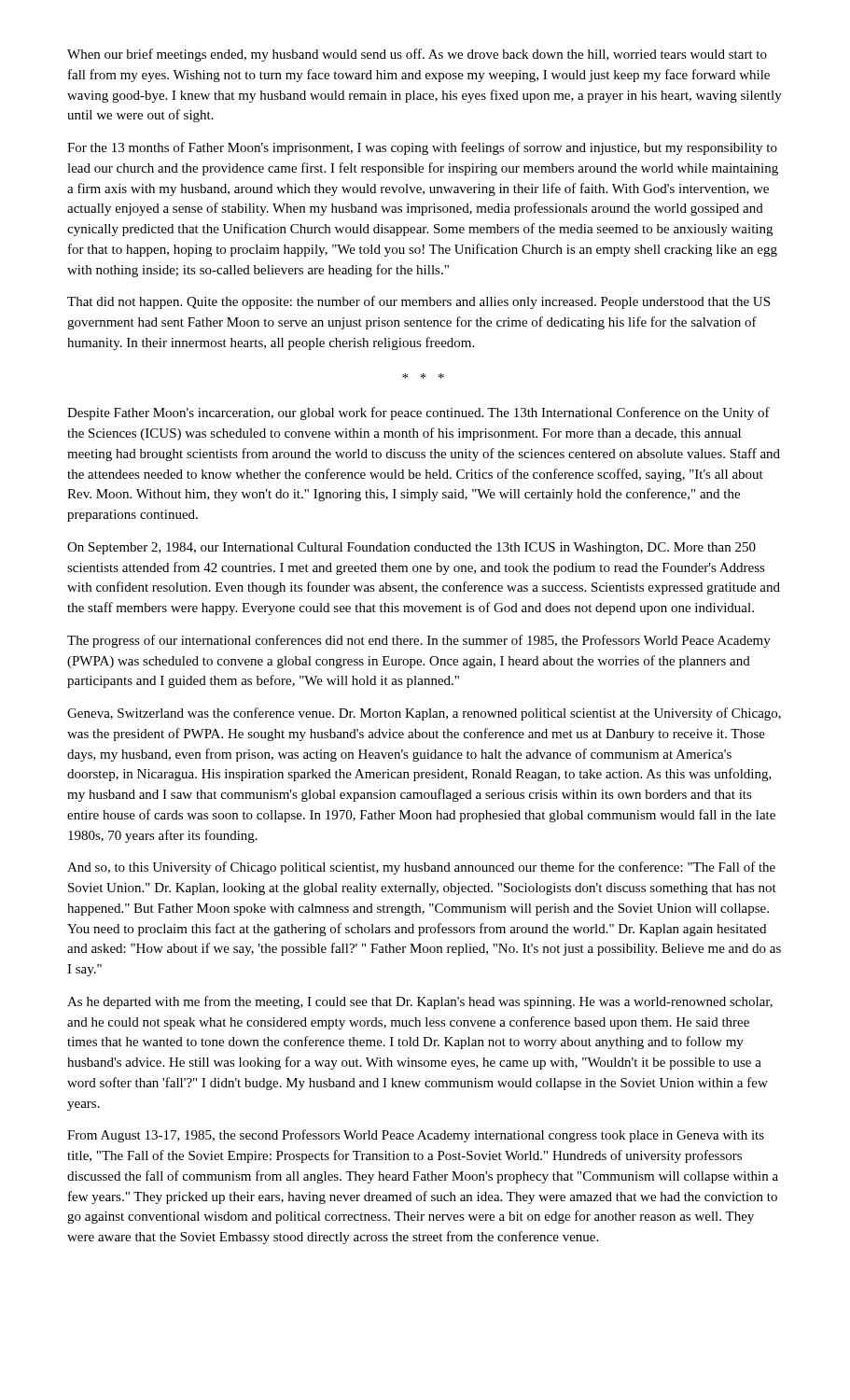Select the text starting "The progress of our international conferences"
Viewport: 850px width, 1400px height.
click(419, 660)
